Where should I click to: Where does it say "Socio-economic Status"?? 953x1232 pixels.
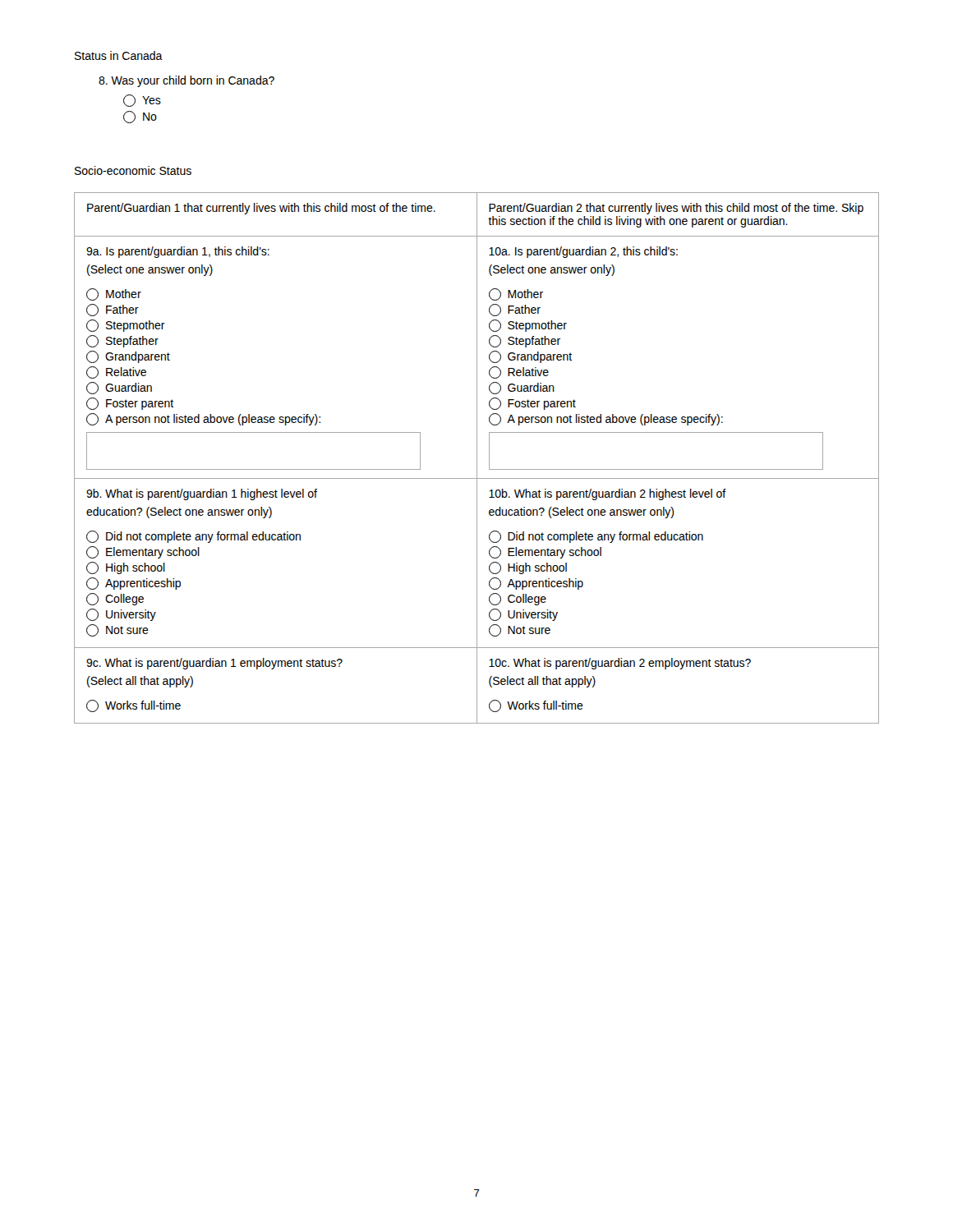[133, 171]
